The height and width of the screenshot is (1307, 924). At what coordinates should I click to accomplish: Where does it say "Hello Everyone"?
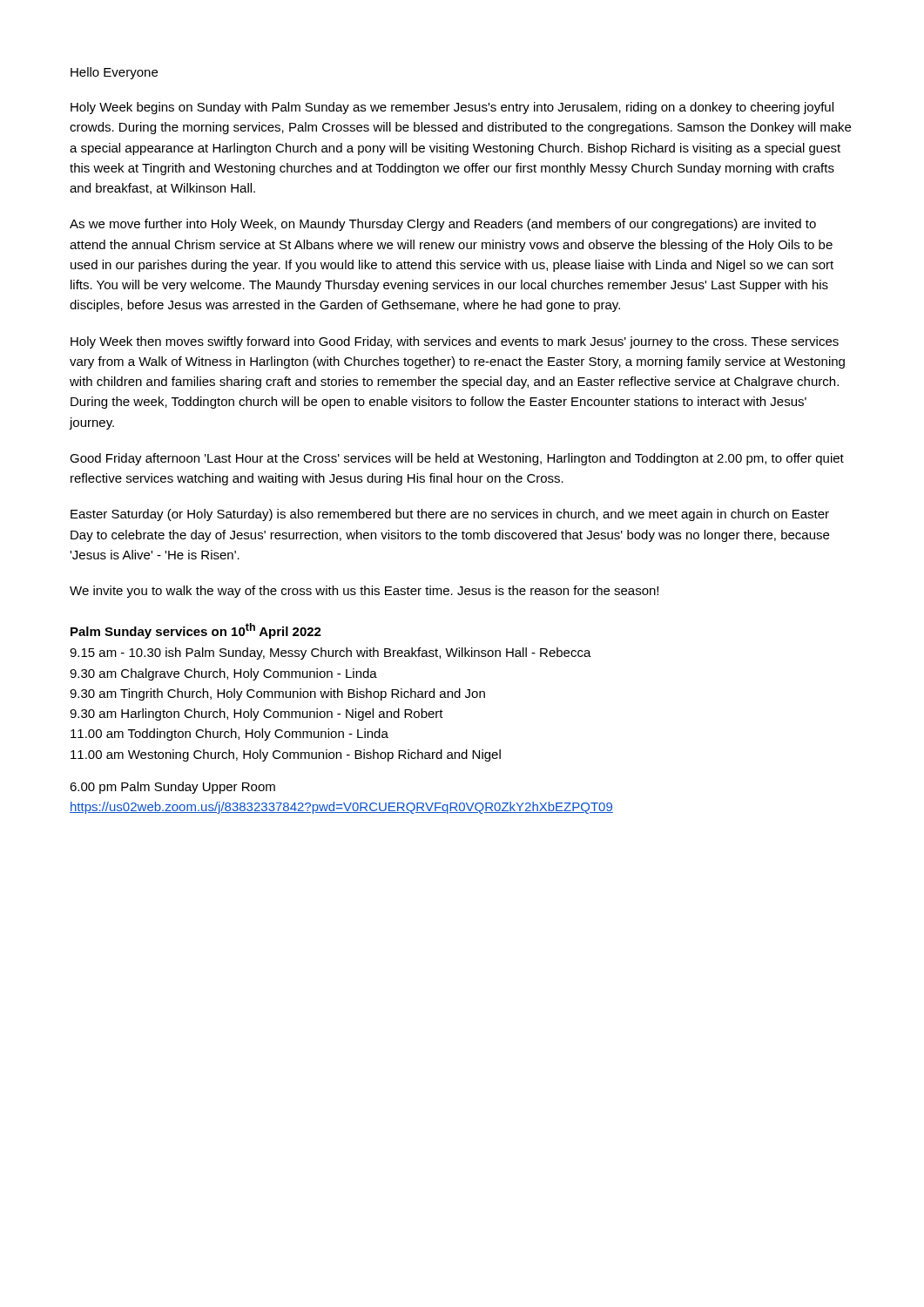click(114, 72)
